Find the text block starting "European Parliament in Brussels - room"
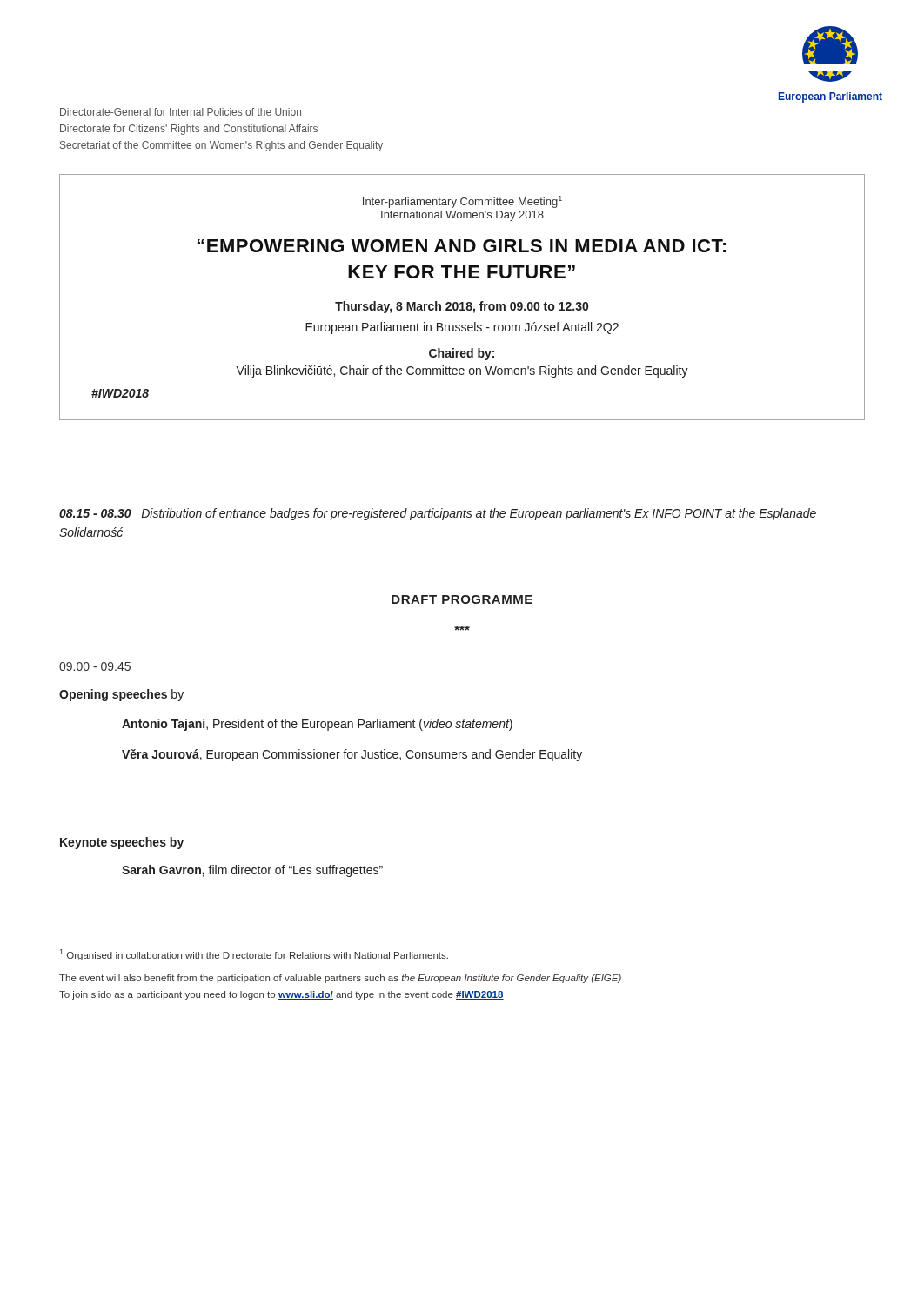Viewport: 924px width, 1305px height. coord(462,327)
